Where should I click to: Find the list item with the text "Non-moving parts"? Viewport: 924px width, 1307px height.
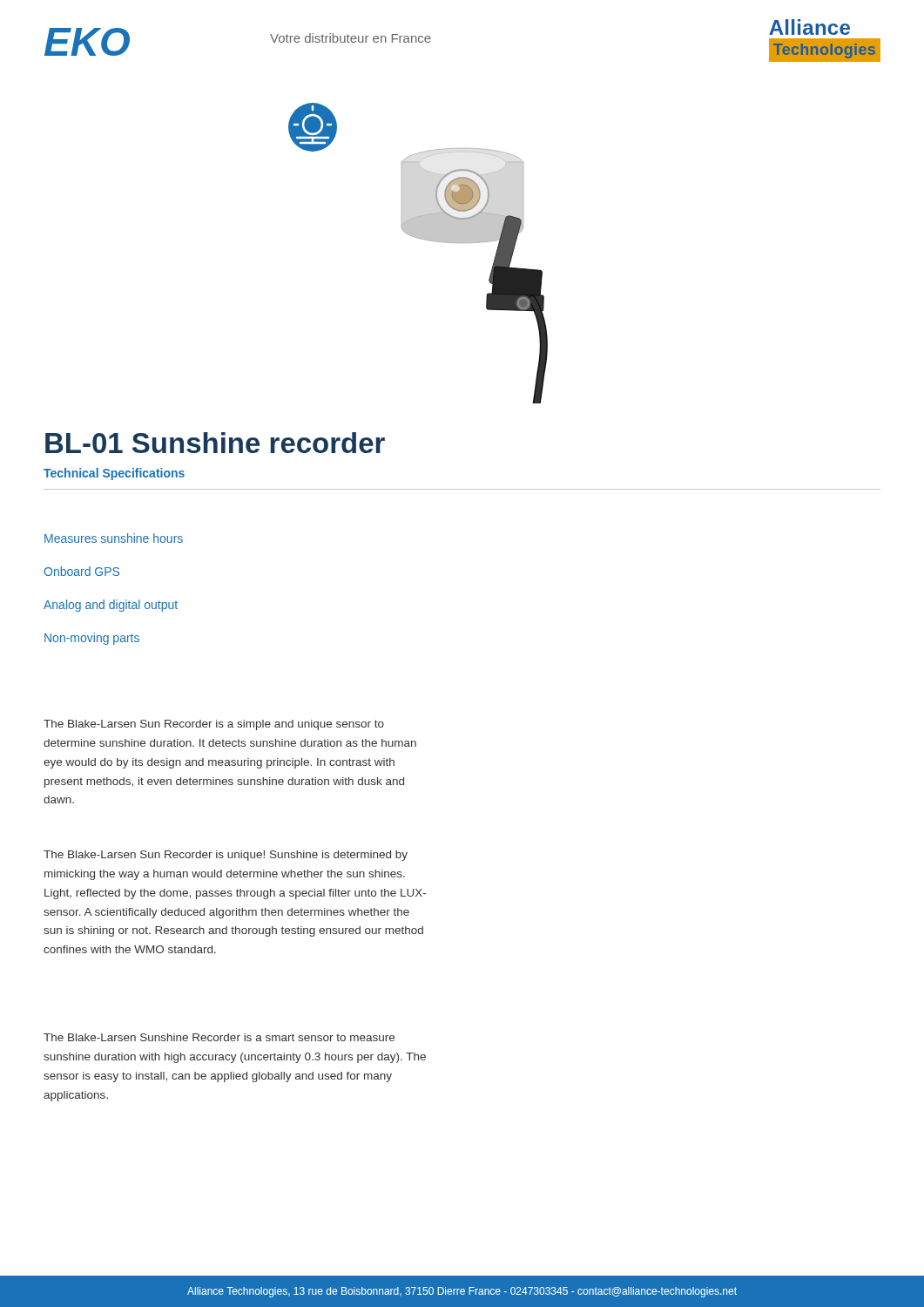pos(92,639)
